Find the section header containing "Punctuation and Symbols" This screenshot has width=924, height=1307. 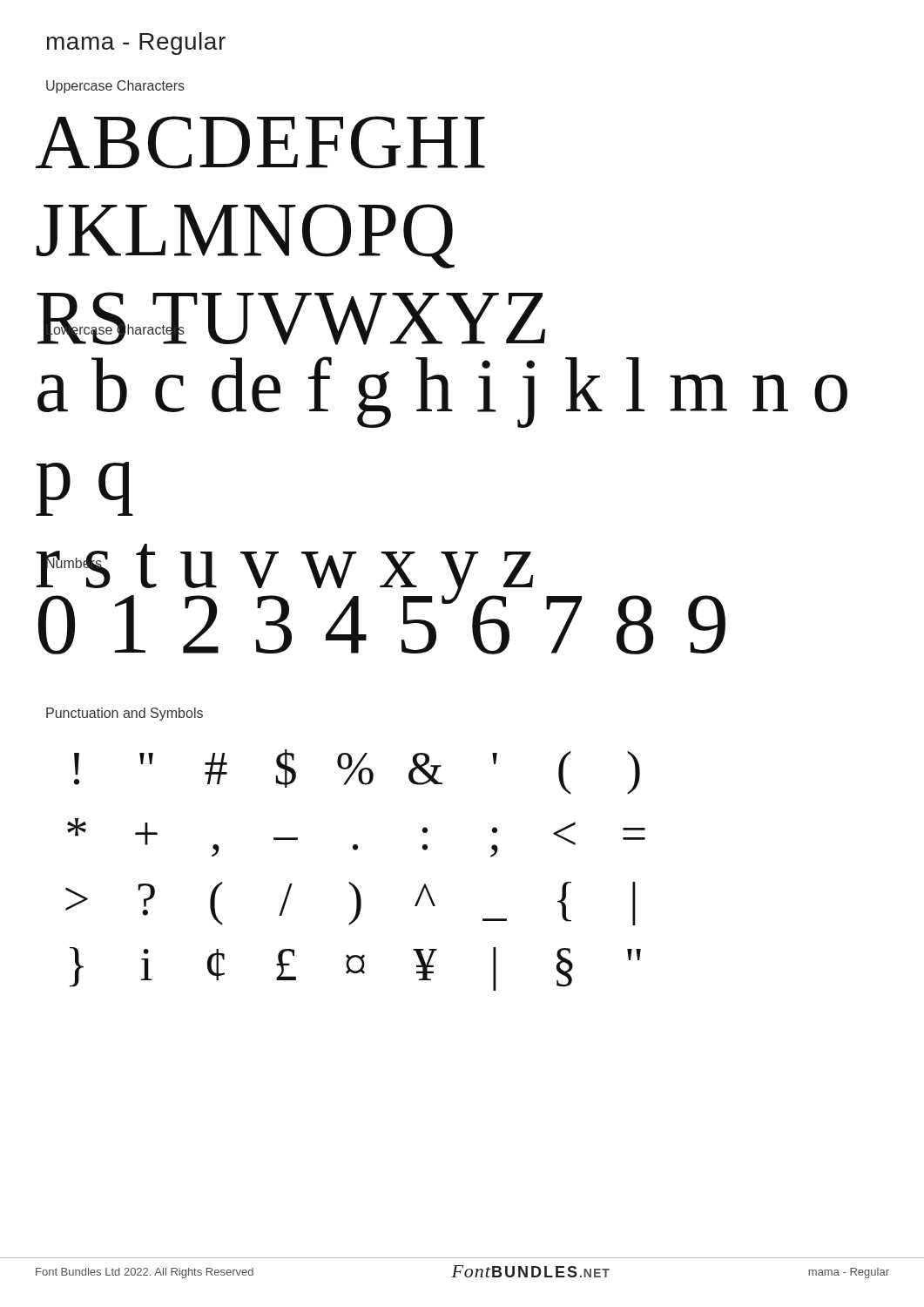click(124, 713)
